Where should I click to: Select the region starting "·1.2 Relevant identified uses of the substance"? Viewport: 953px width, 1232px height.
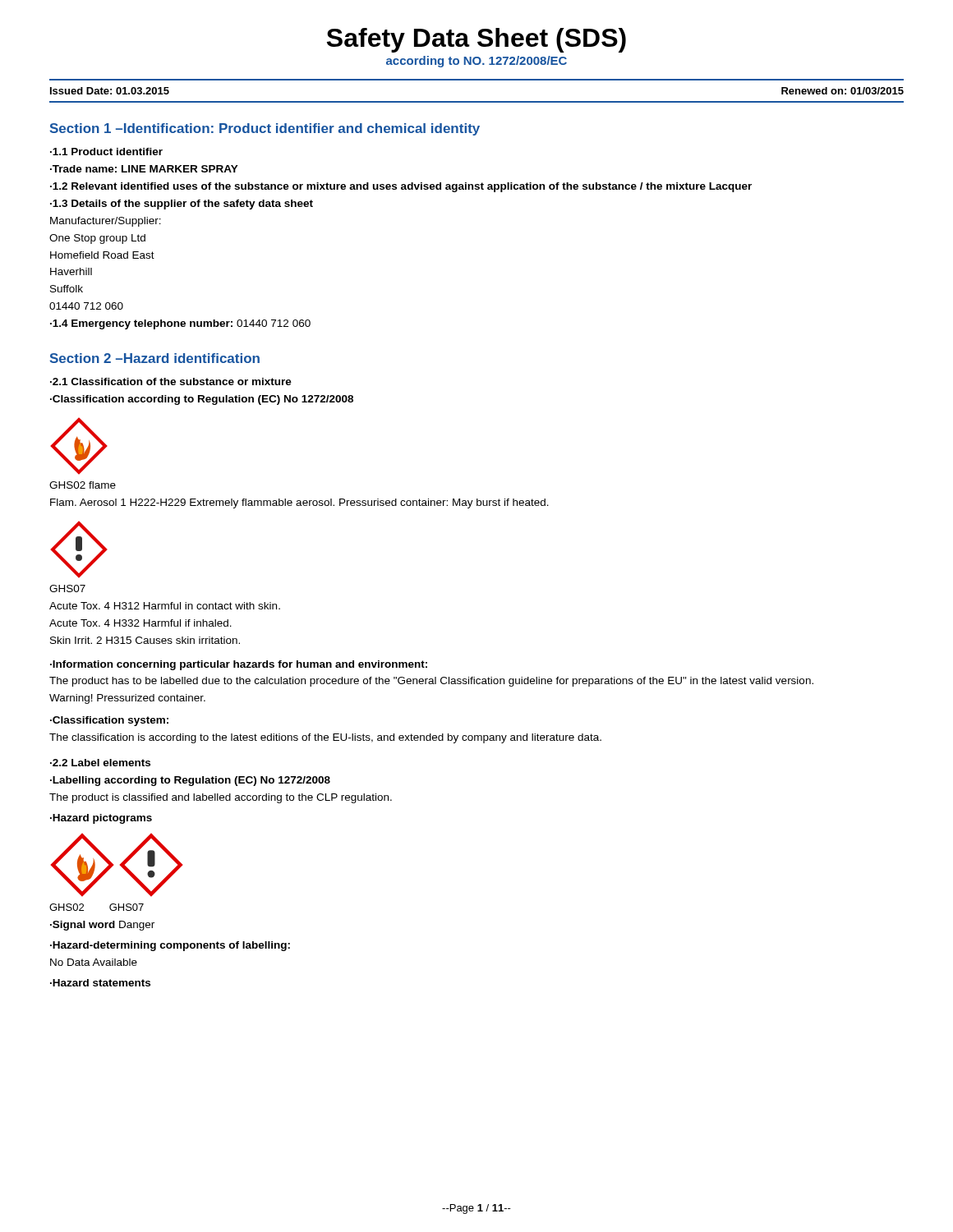[476, 187]
